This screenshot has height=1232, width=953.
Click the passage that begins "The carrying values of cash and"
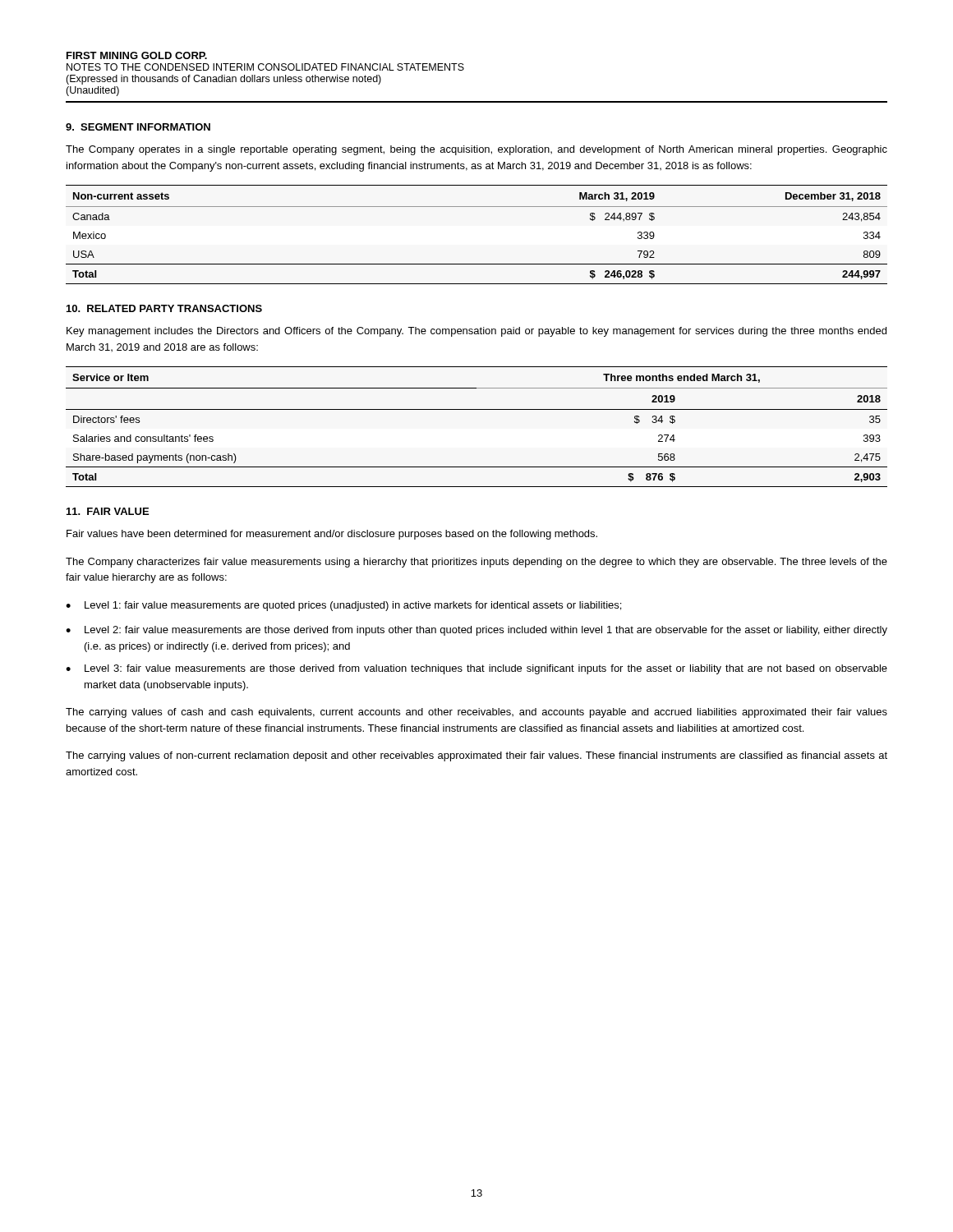click(x=476, y=720)
